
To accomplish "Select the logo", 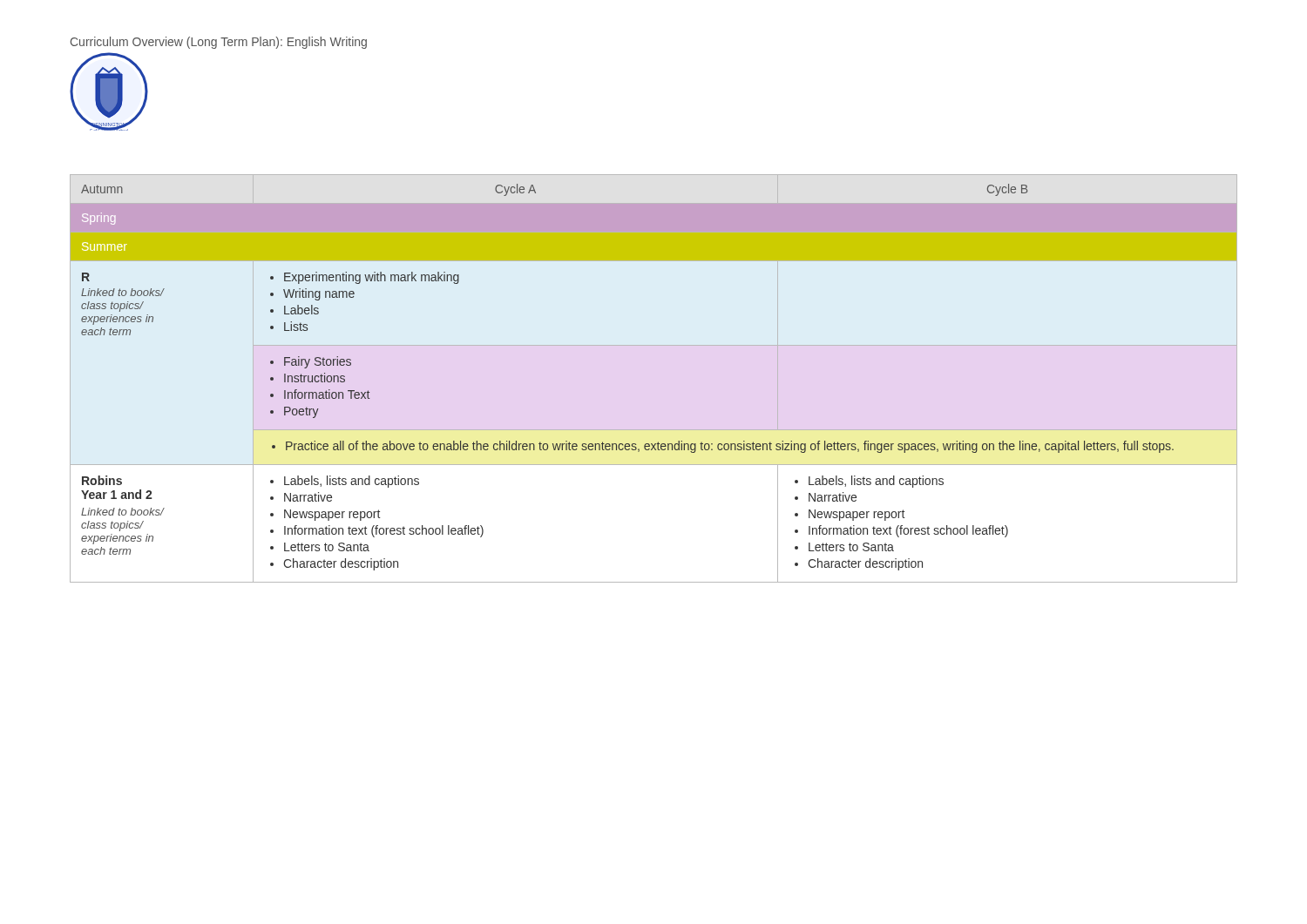I will tap(109, 91).
